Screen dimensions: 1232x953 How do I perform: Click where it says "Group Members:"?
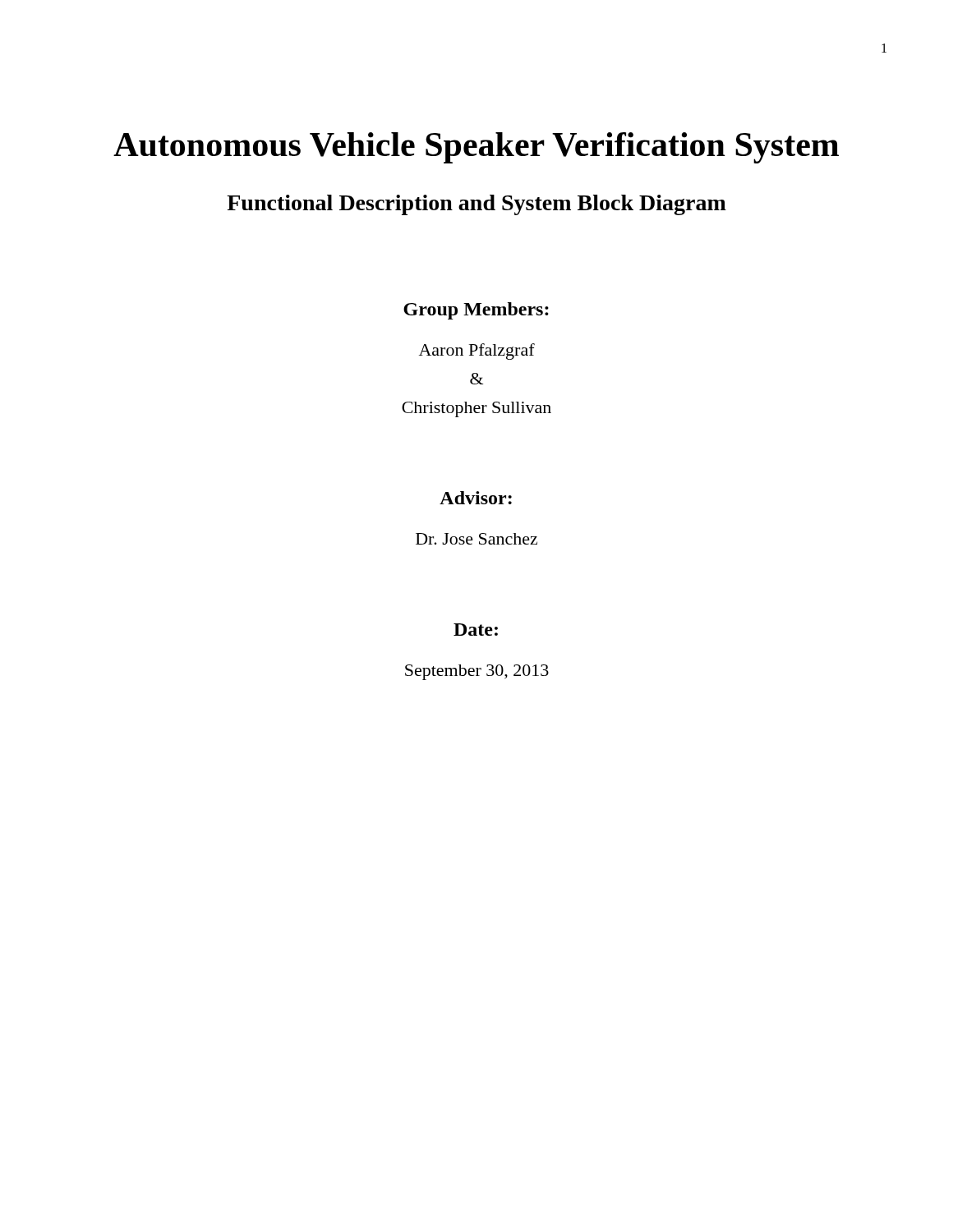coord(476,308)
